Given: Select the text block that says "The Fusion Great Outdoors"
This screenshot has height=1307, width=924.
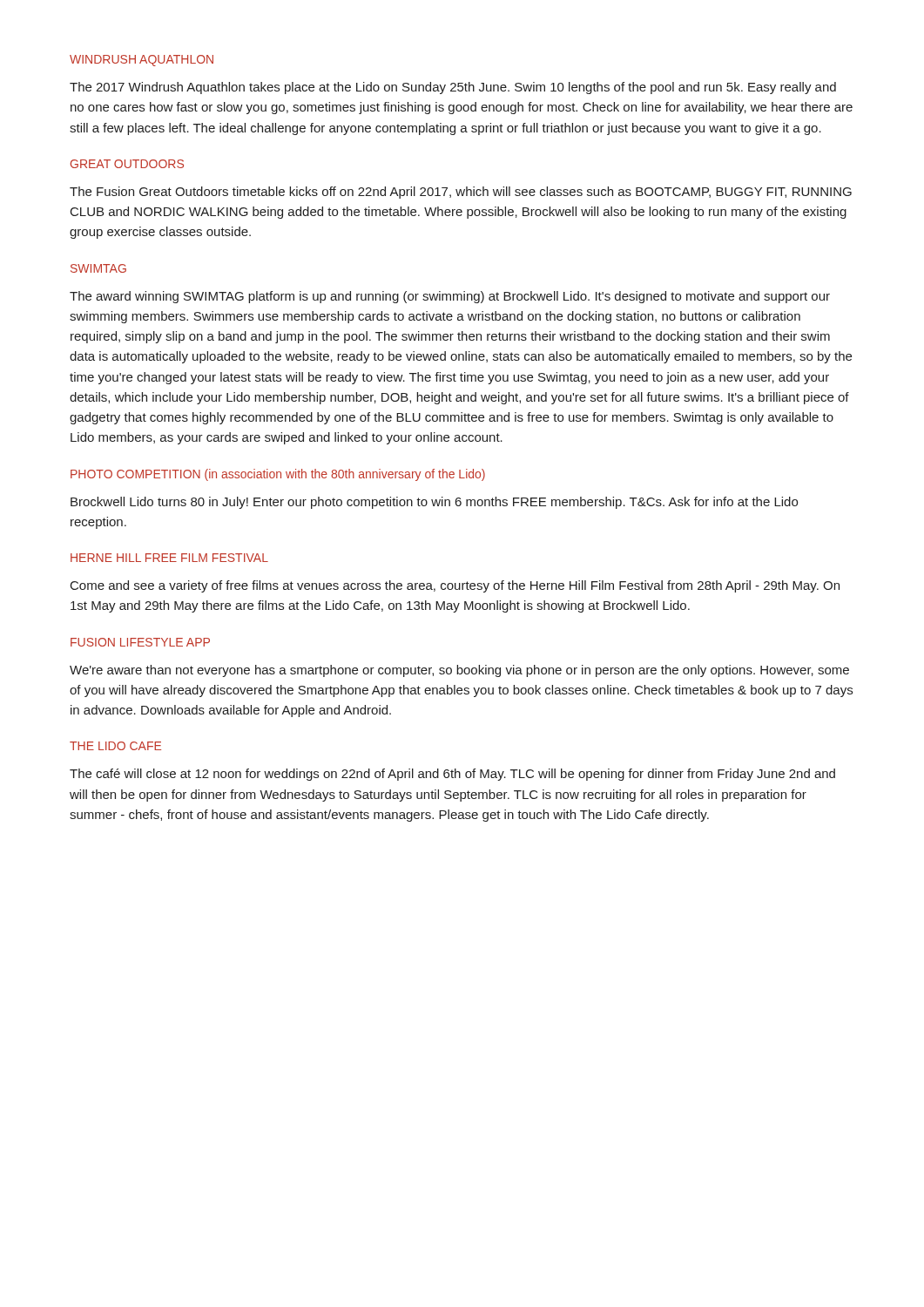Looking at the screenshot, I should click(461, 211).
